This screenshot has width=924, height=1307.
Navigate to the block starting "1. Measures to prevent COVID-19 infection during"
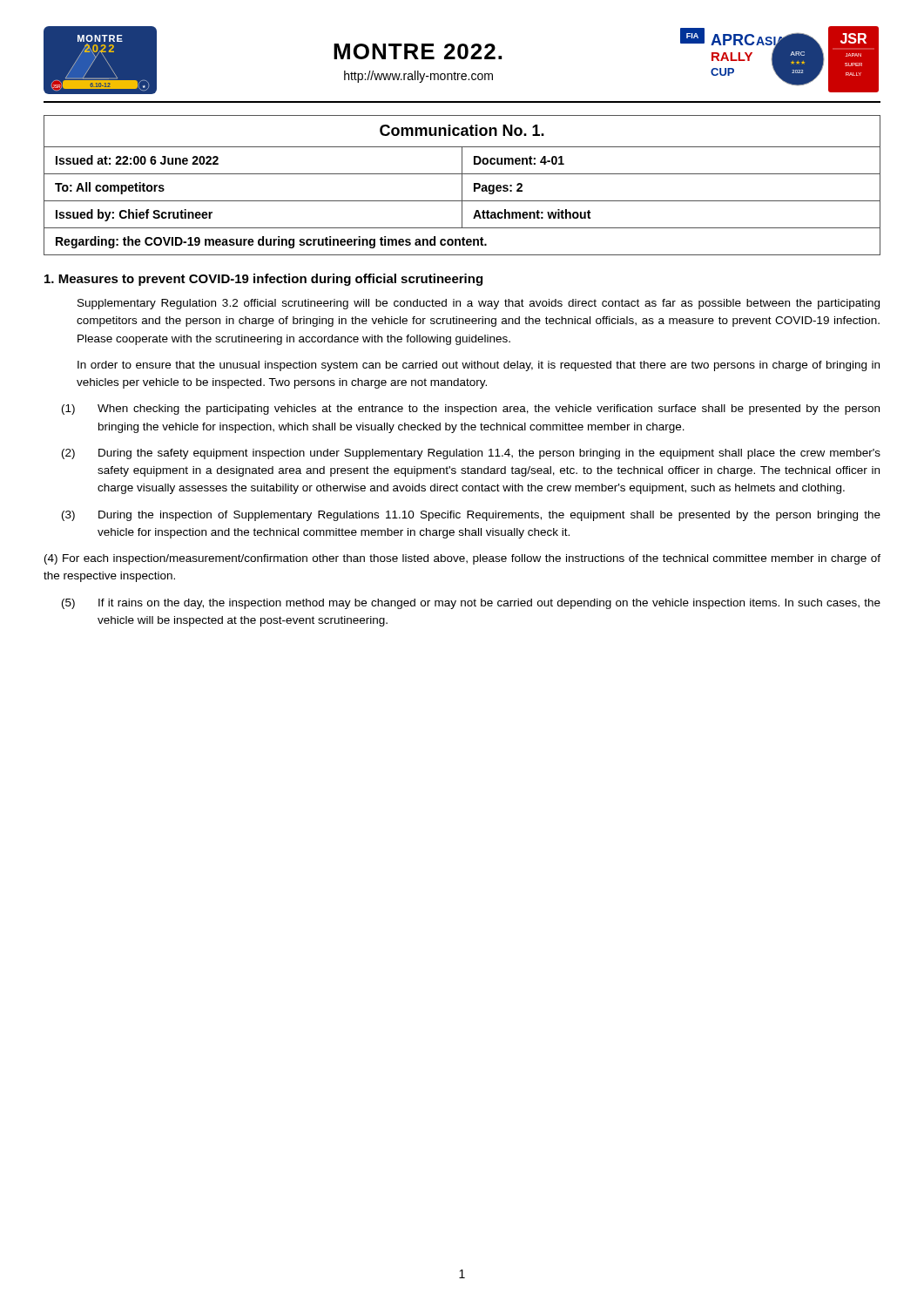263,278
